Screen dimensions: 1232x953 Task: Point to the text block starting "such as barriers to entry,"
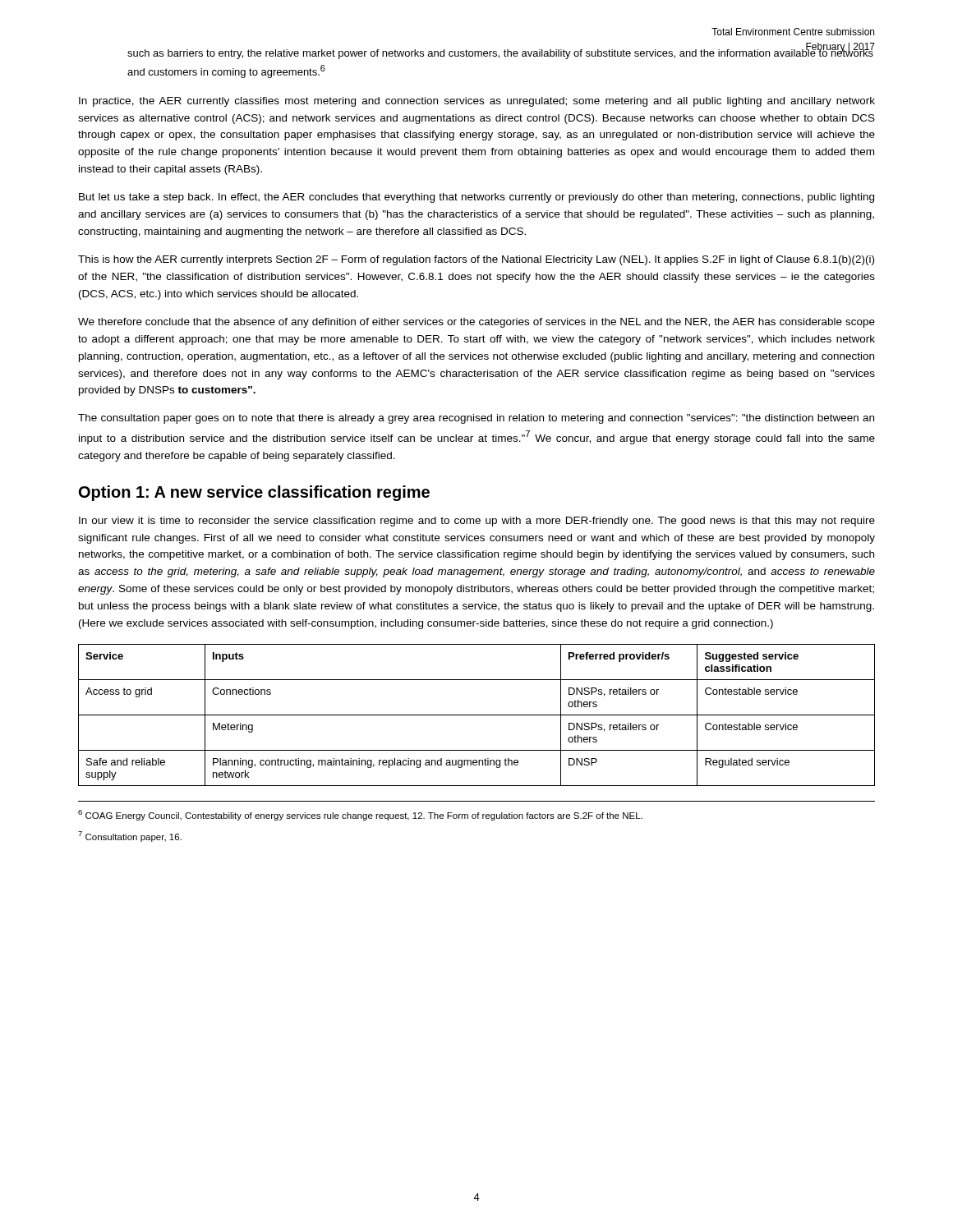(x=500, y=63)
